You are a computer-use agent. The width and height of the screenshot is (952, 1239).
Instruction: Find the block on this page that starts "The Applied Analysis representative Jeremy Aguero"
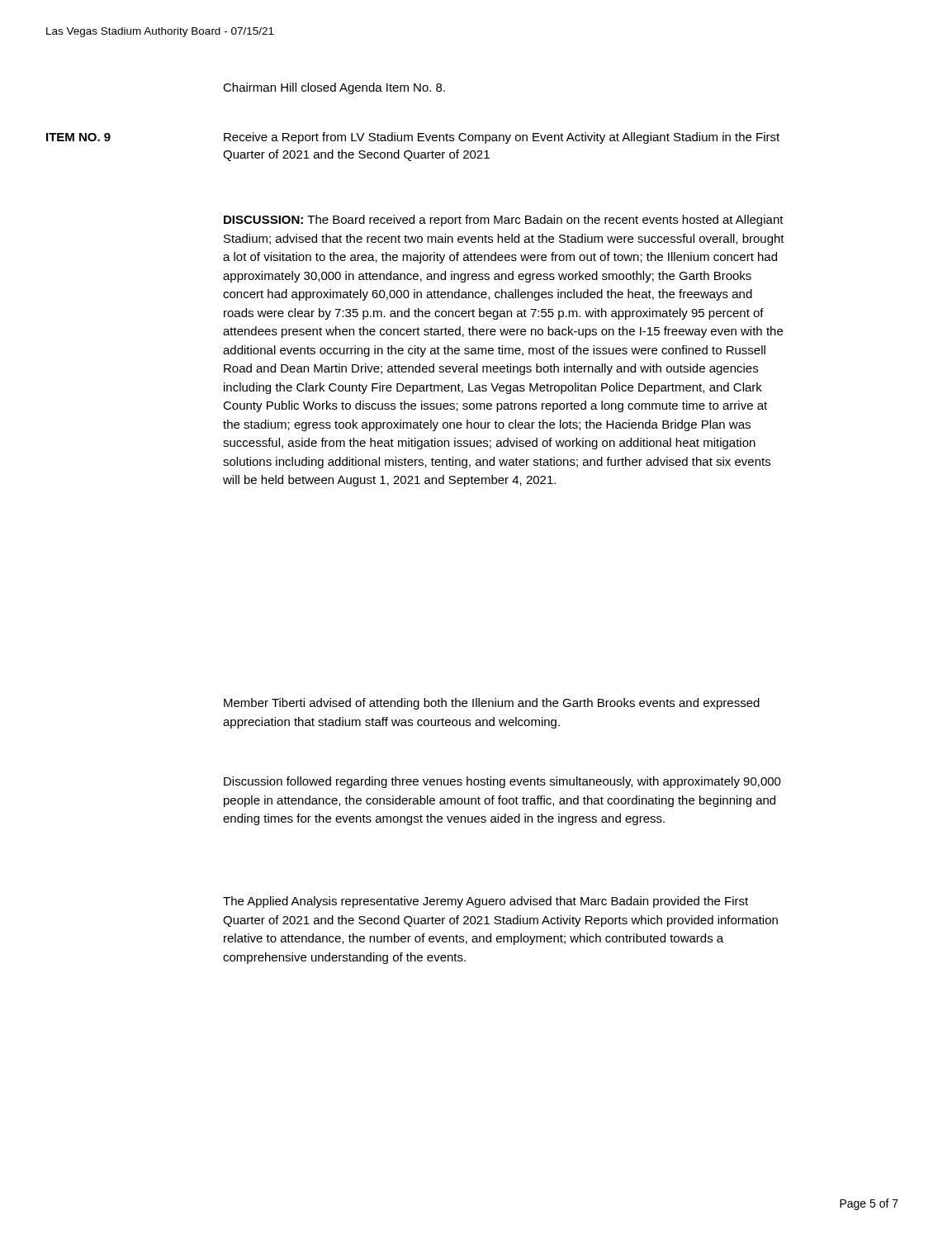pos(501,929)
